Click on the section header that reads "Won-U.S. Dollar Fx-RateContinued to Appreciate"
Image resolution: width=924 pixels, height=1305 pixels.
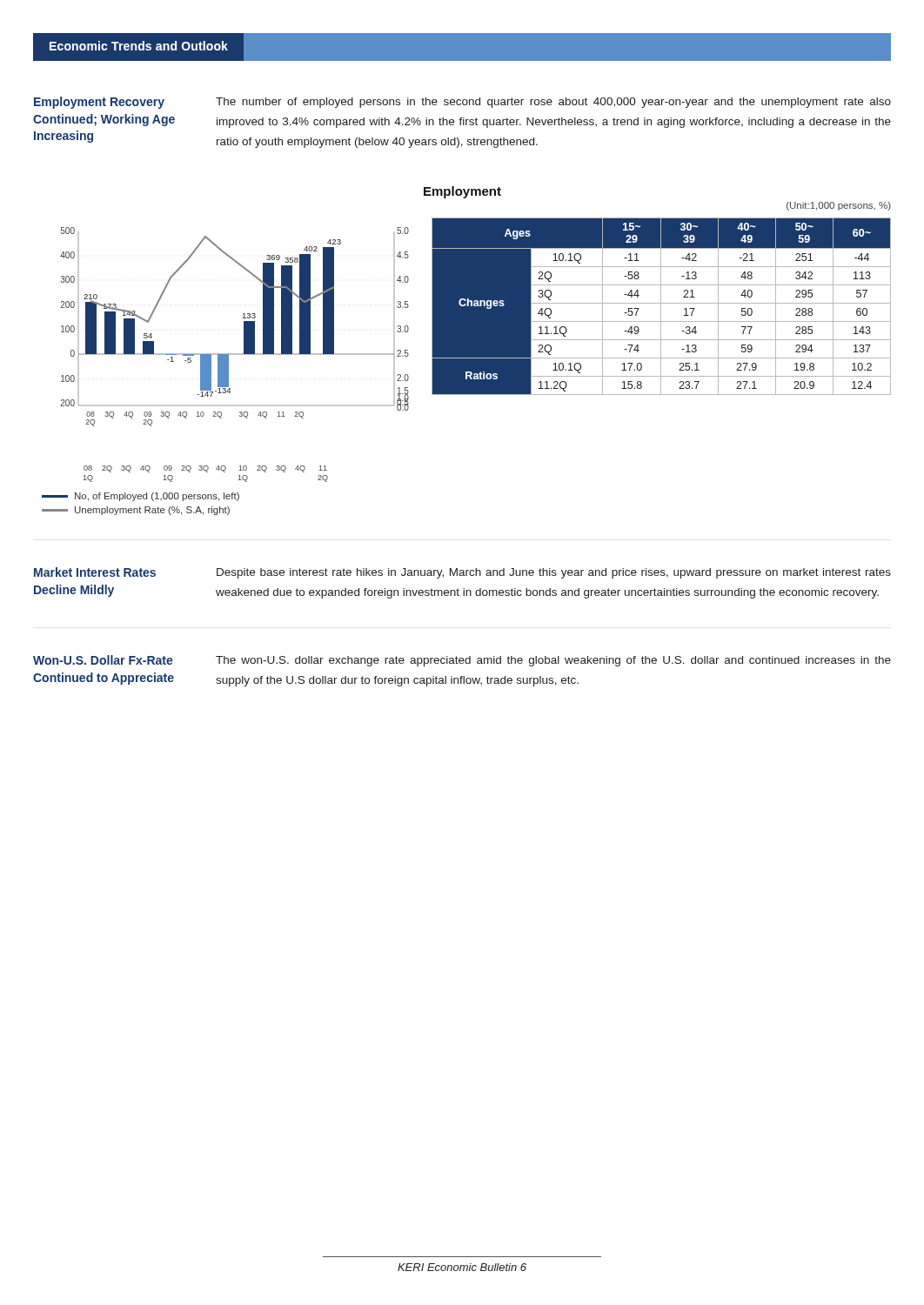[104, 669]
